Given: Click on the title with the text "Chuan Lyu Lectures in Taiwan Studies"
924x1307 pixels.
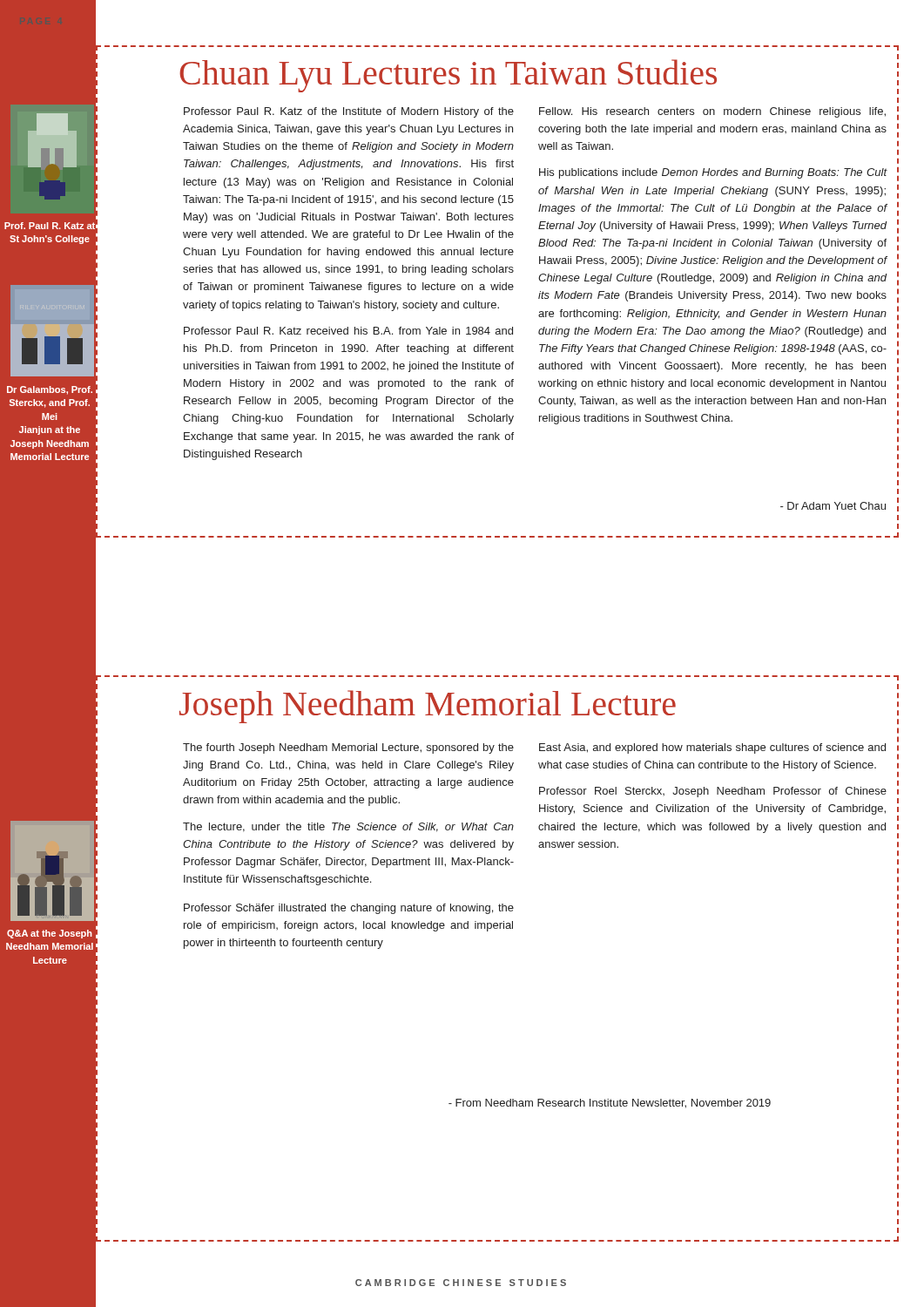Looking at the screenshot, I should point(448,73).
